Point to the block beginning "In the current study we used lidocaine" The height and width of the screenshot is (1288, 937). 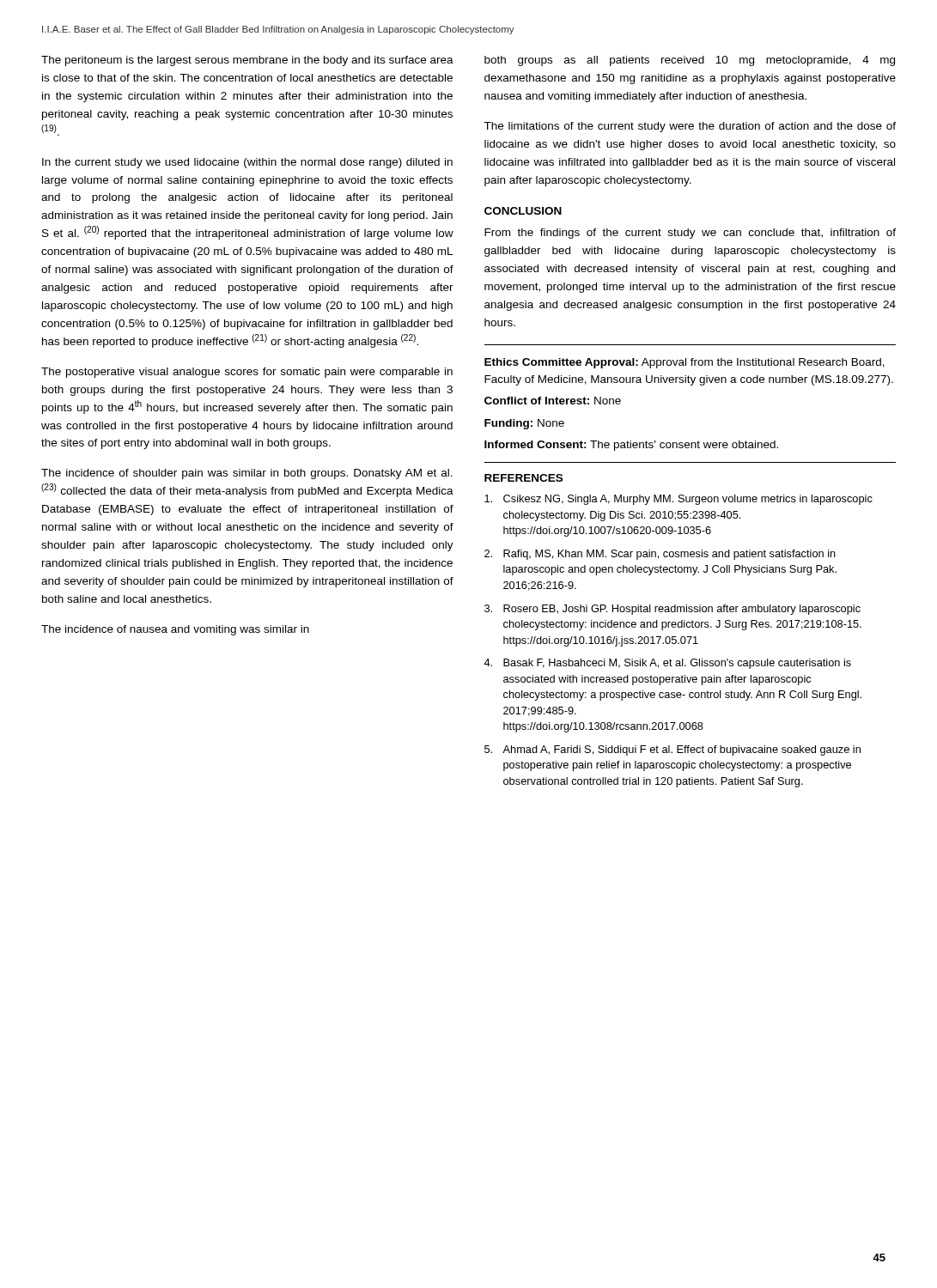pos(247,252)
